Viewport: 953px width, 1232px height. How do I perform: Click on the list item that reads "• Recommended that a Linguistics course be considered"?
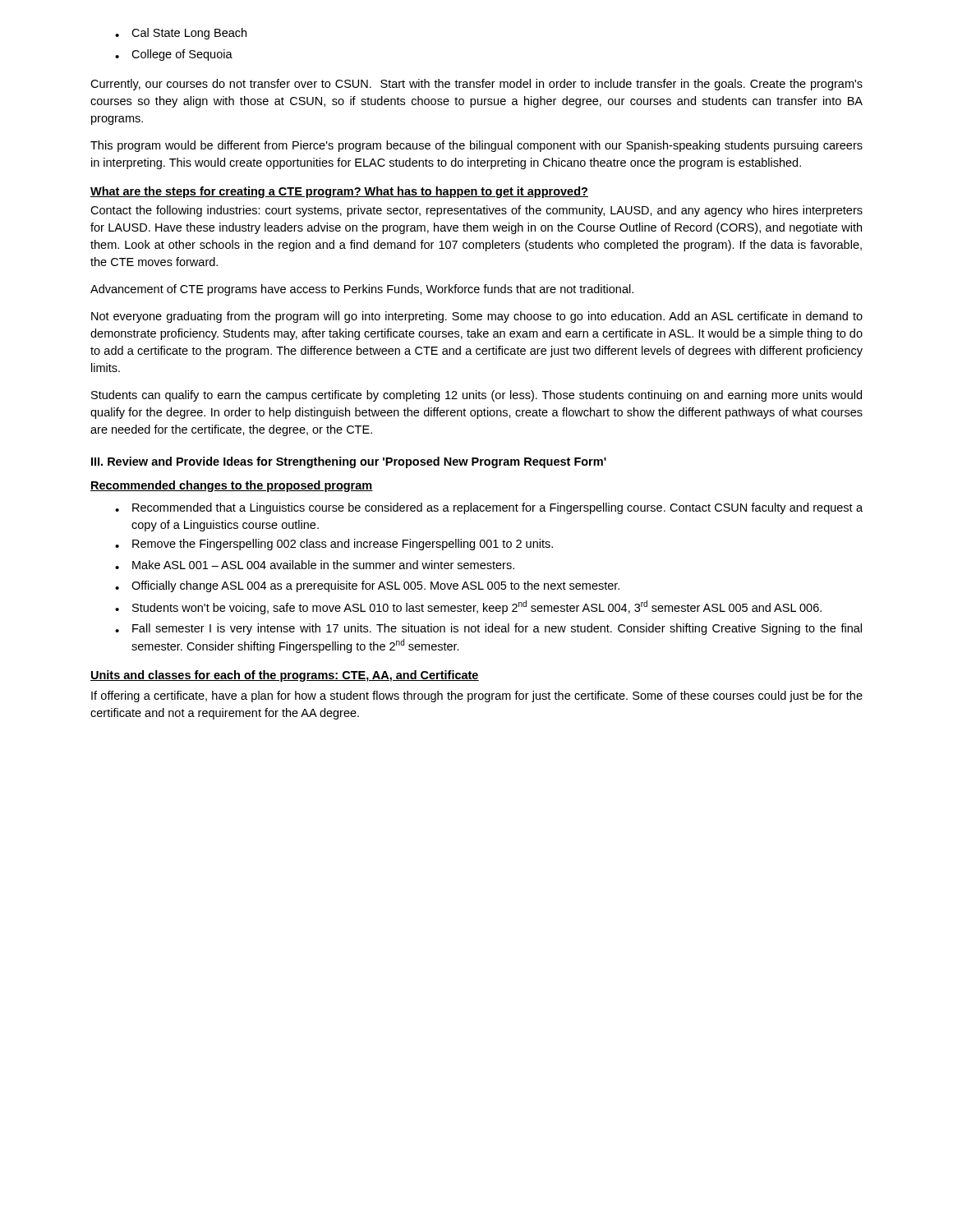(489, 516)
